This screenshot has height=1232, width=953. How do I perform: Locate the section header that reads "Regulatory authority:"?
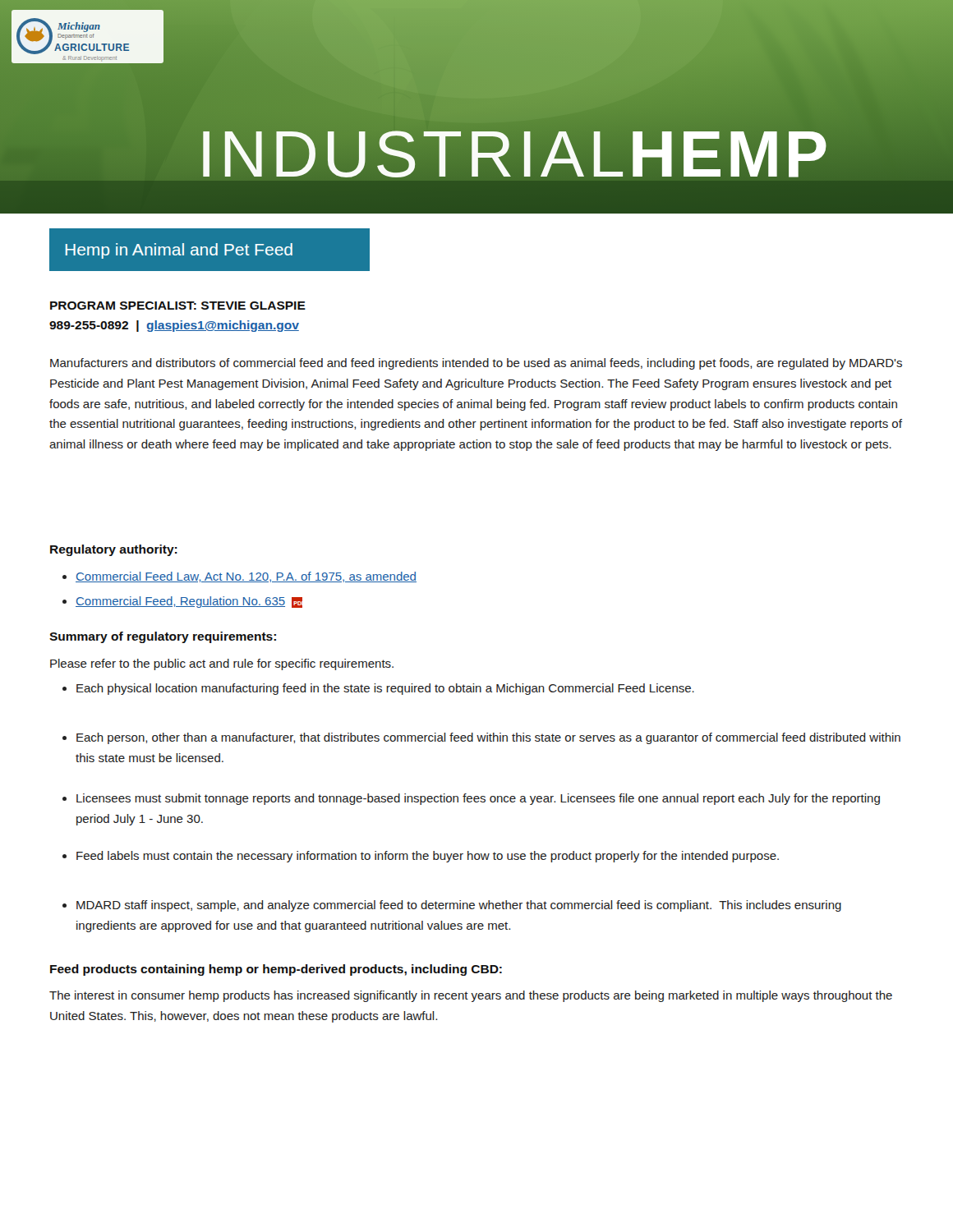(x=114, y=549)
